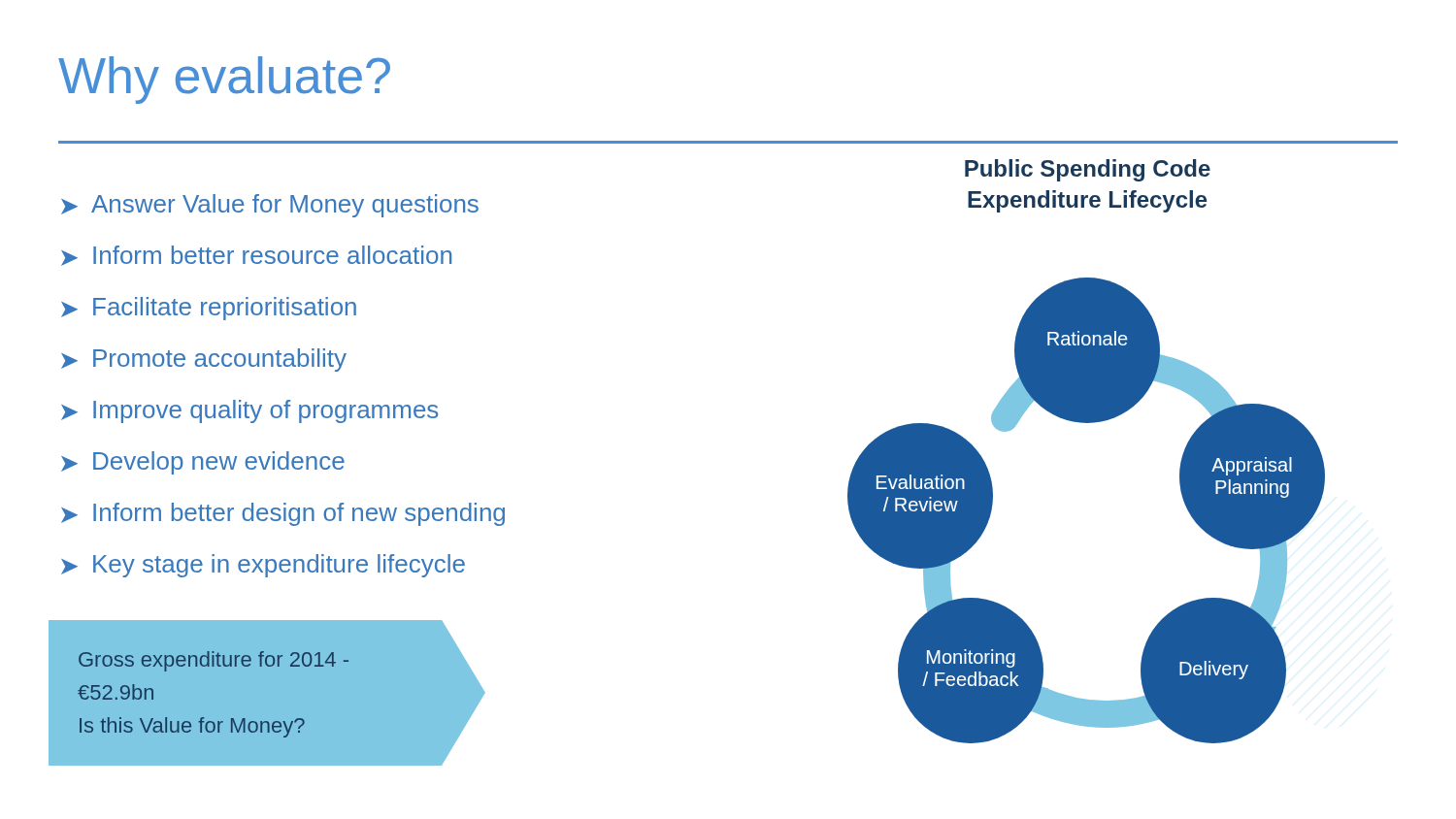Click on the text block starting "➤ Promote accountability"
1456x819 pixels.
(202, 360)
